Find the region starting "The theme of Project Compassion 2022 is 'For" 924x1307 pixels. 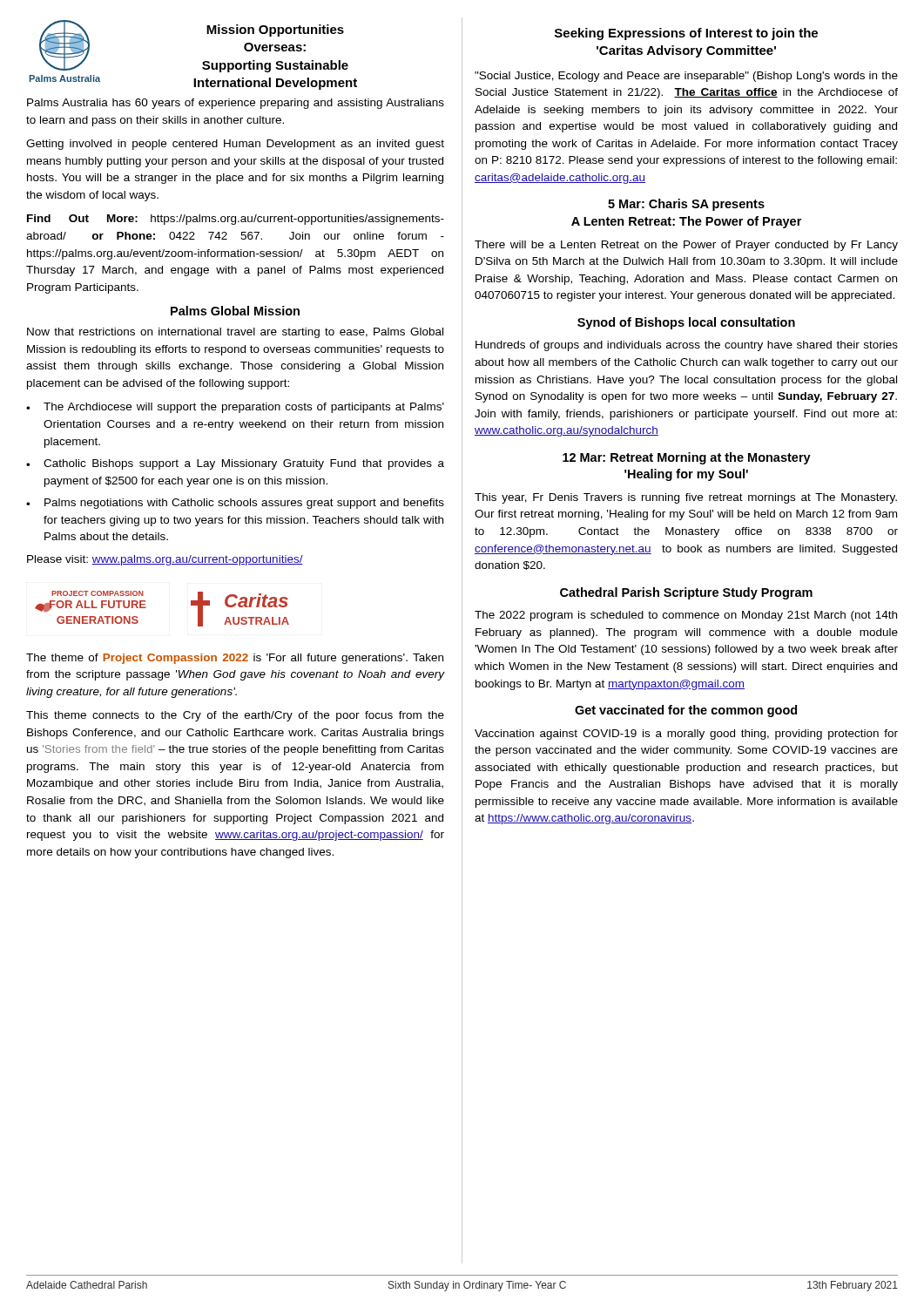[x=235, y=674]
